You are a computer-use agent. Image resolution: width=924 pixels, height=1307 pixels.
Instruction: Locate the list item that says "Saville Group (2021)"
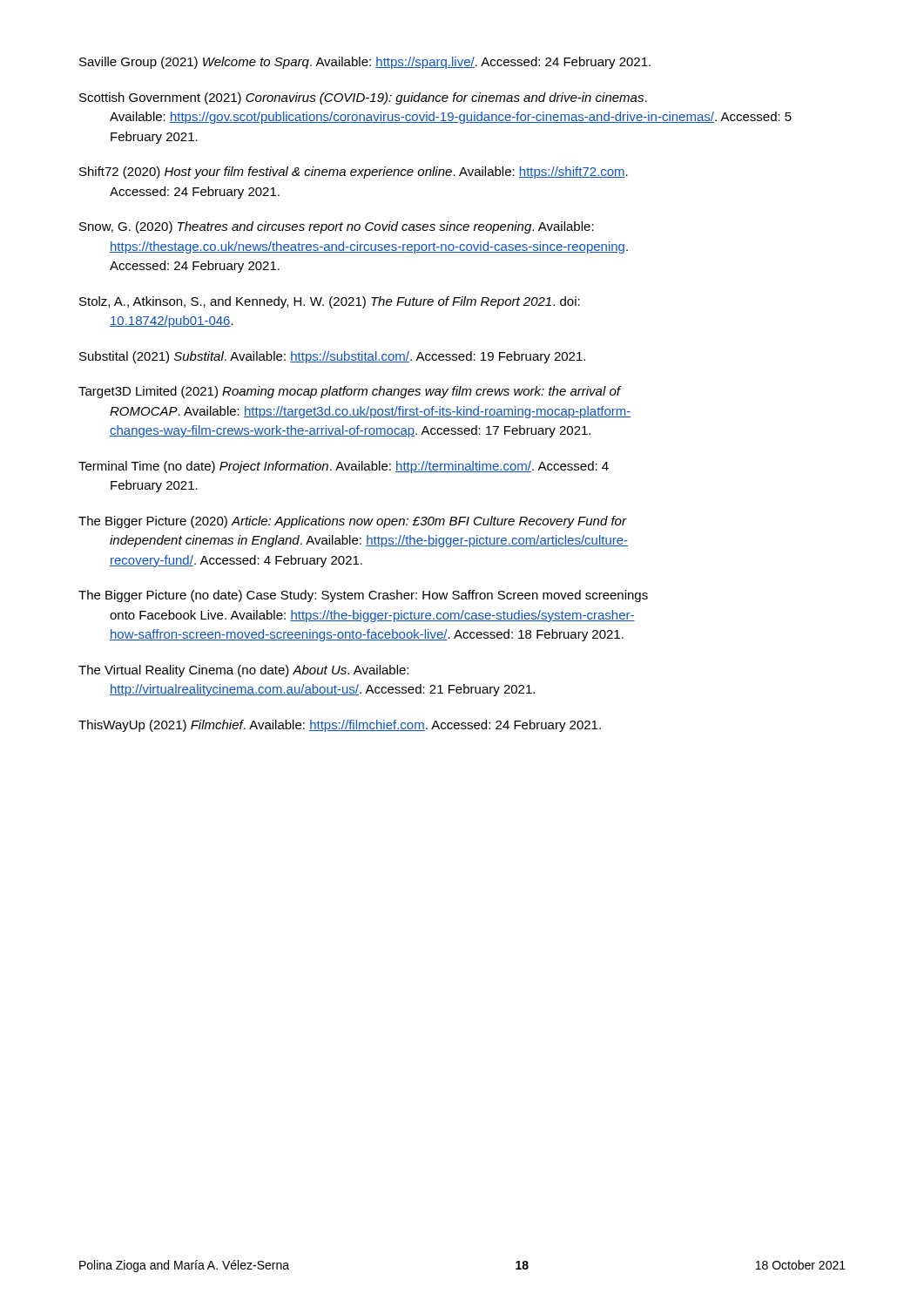462,62
